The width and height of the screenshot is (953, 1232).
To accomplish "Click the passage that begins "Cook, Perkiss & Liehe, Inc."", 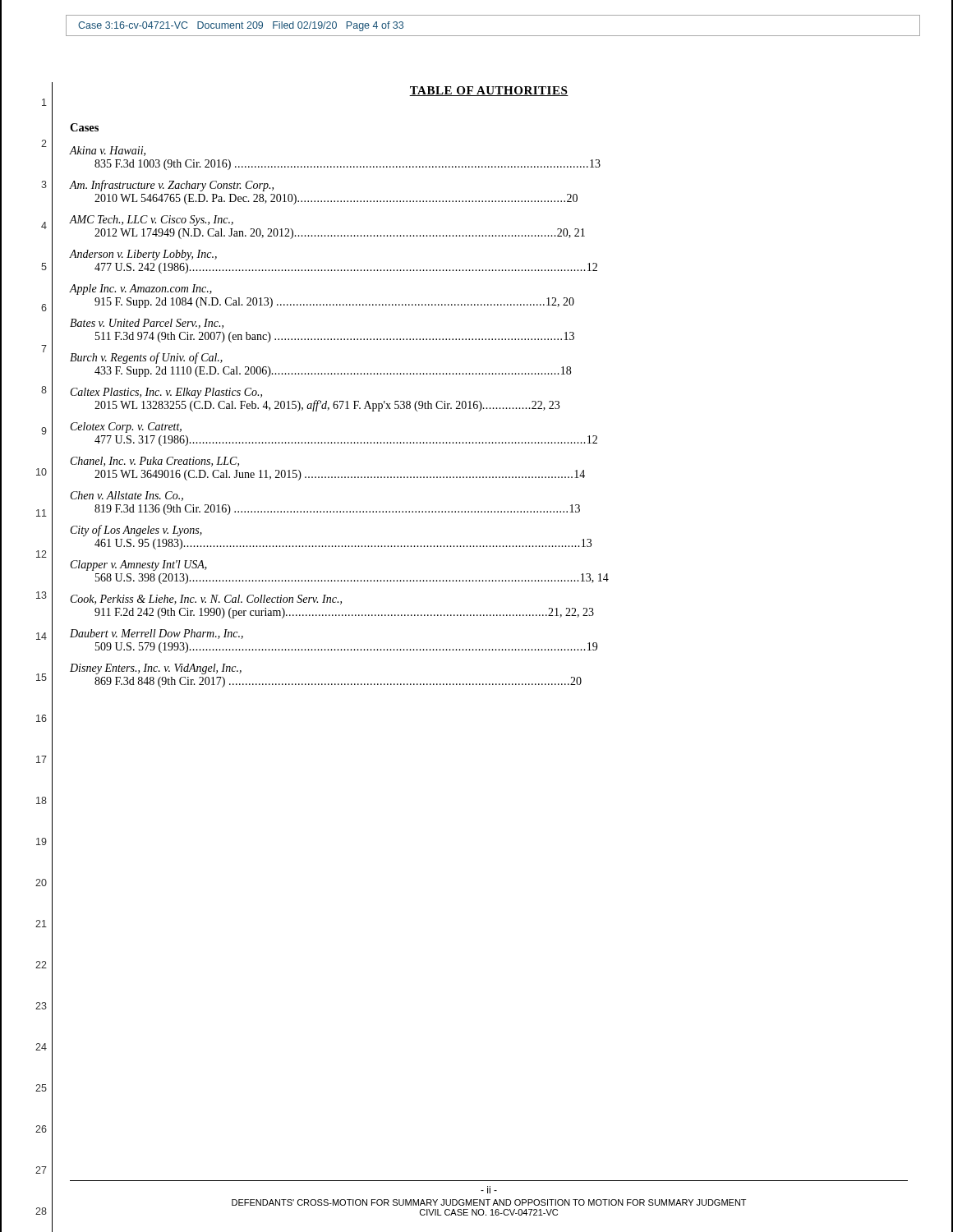I will point(489,606).
